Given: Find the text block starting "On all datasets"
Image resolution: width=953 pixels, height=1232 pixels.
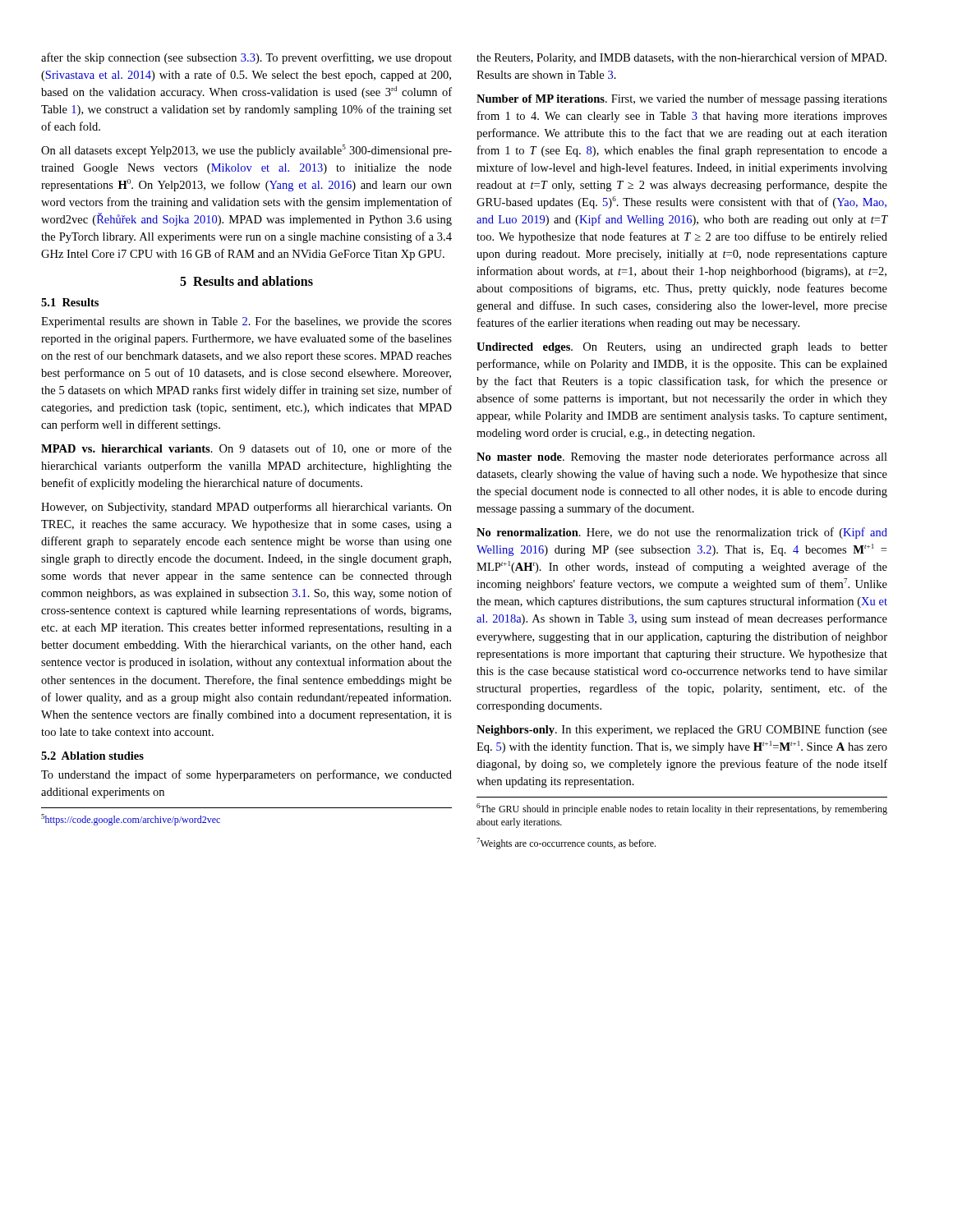Looking at the screenshot, I should pos(246,203).
